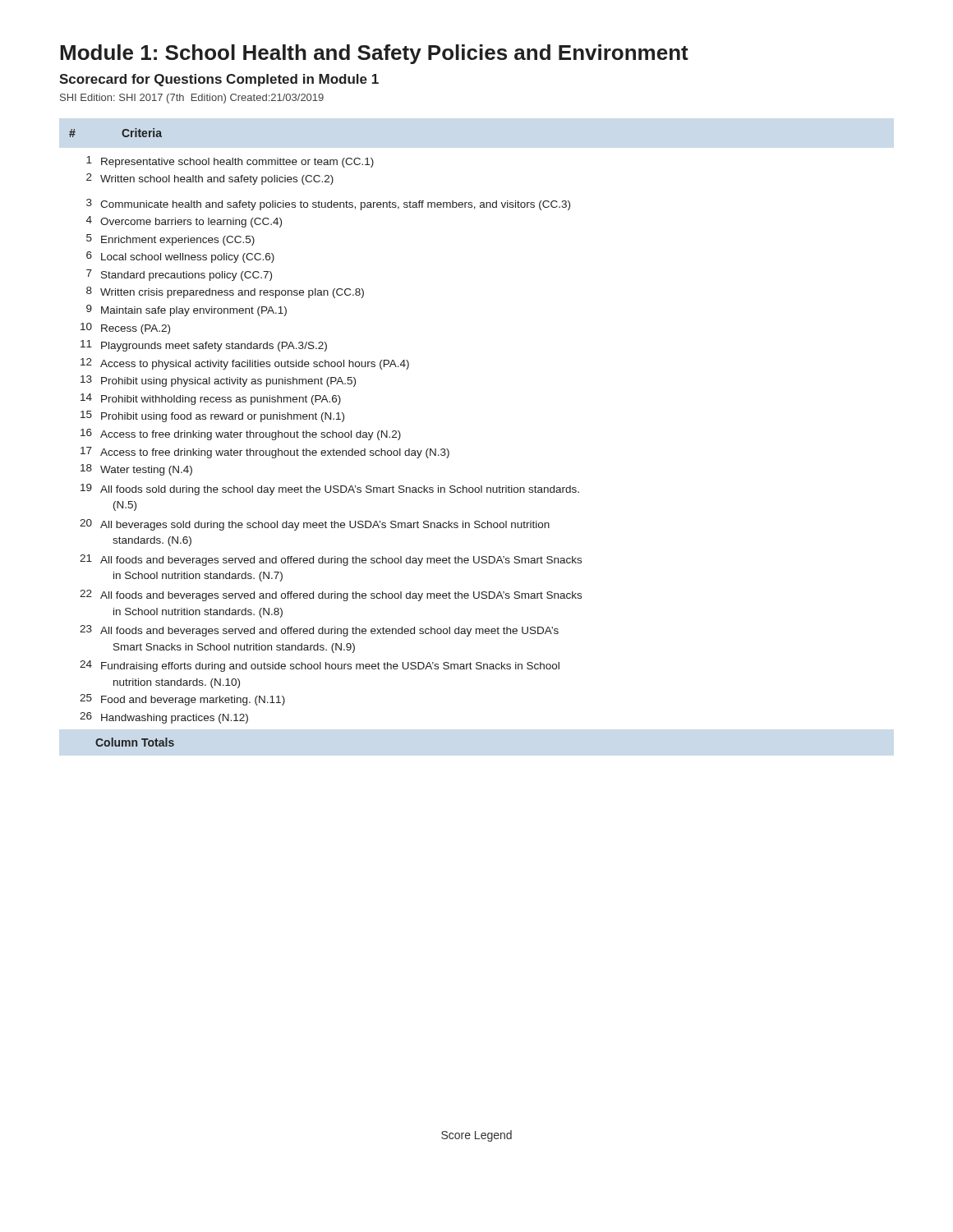The height and width of the screenshot is (1232, 953).
Task: Point to the text starting "Scorecard for Questions Completed in Module"
Action: [x=219, y=79]
